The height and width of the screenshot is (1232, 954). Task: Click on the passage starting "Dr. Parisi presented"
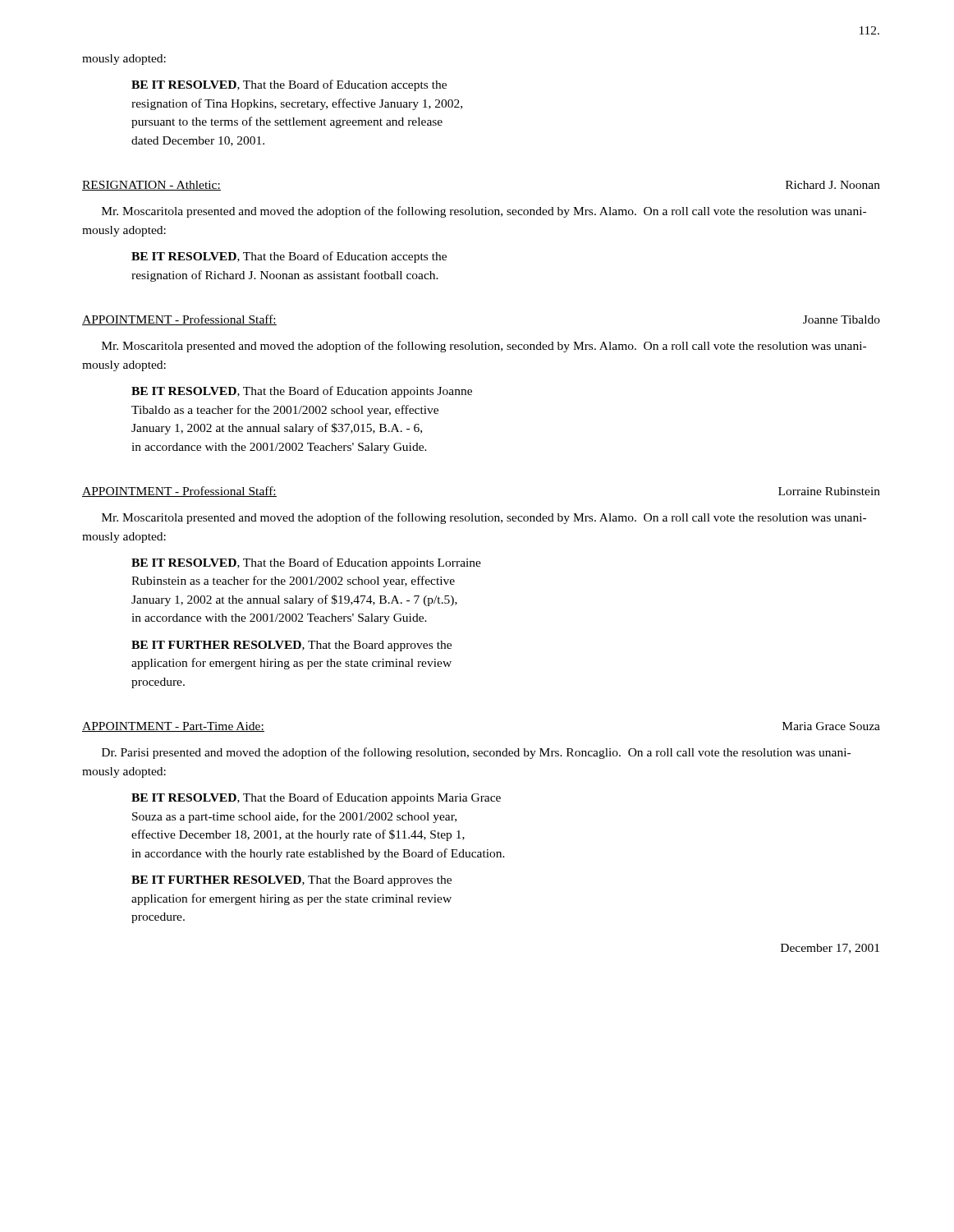(x=467, y=761)
